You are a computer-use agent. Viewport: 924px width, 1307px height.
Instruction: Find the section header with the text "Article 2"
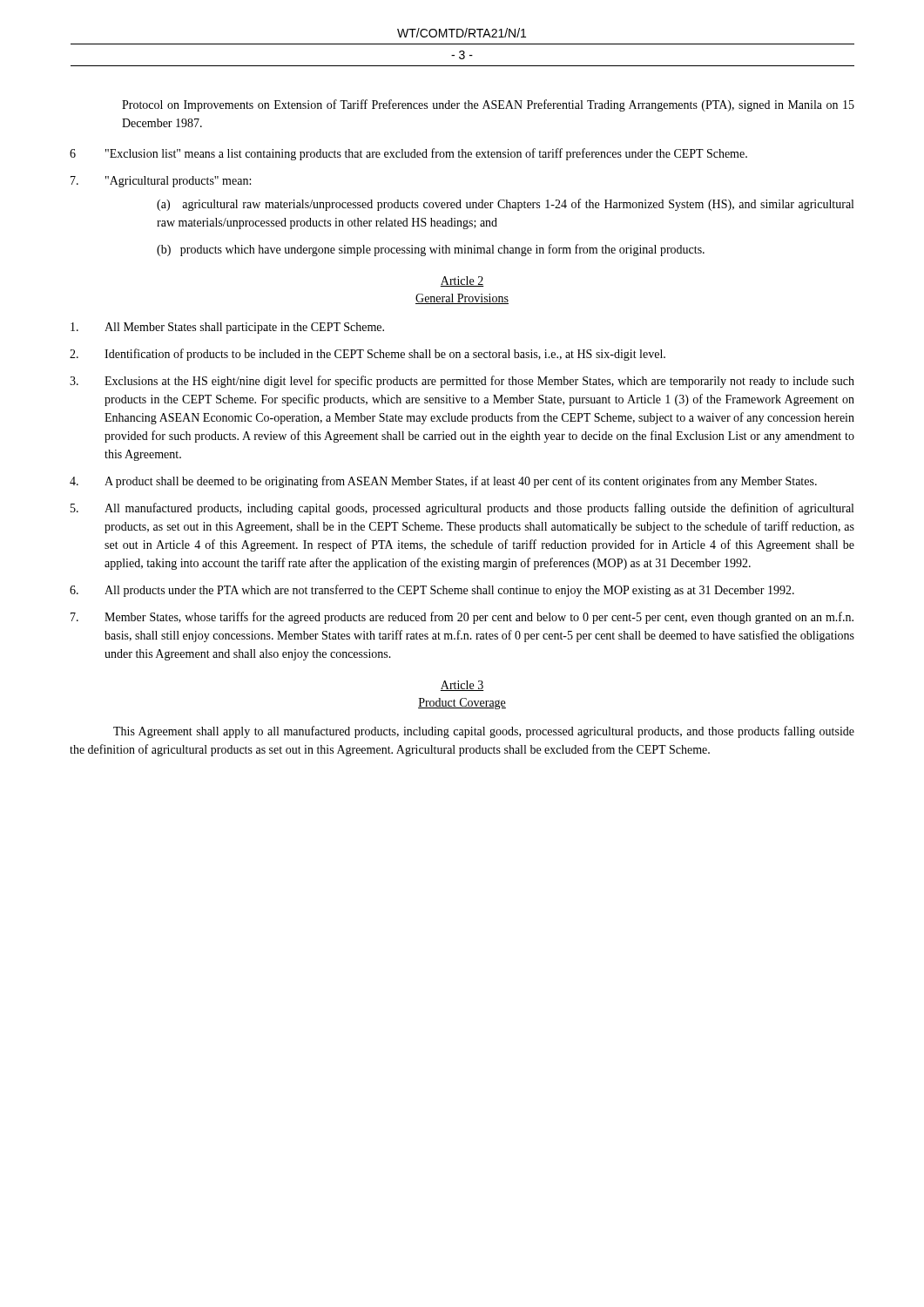pos(462,281)
